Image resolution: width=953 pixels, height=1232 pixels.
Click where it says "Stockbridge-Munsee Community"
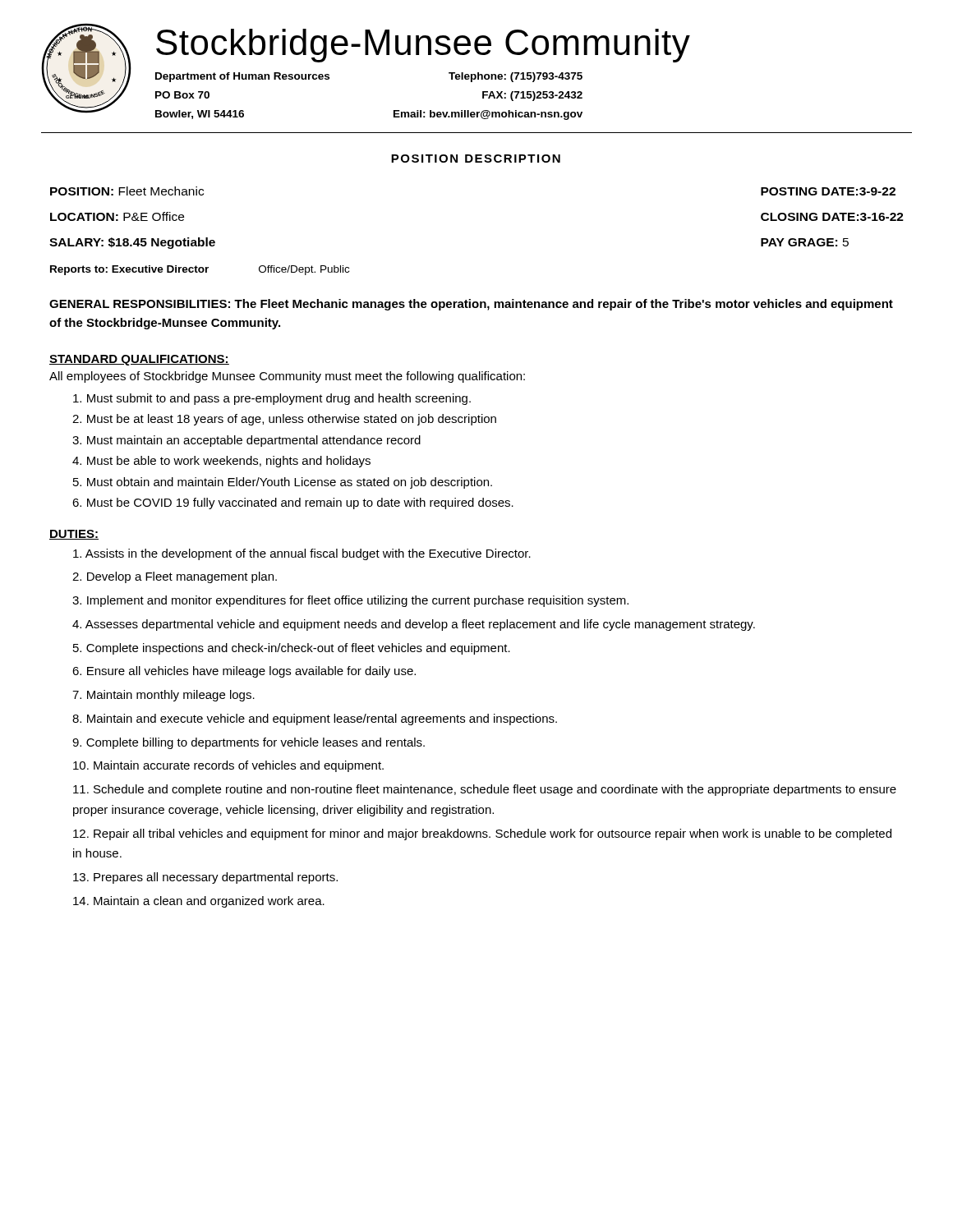529,43
